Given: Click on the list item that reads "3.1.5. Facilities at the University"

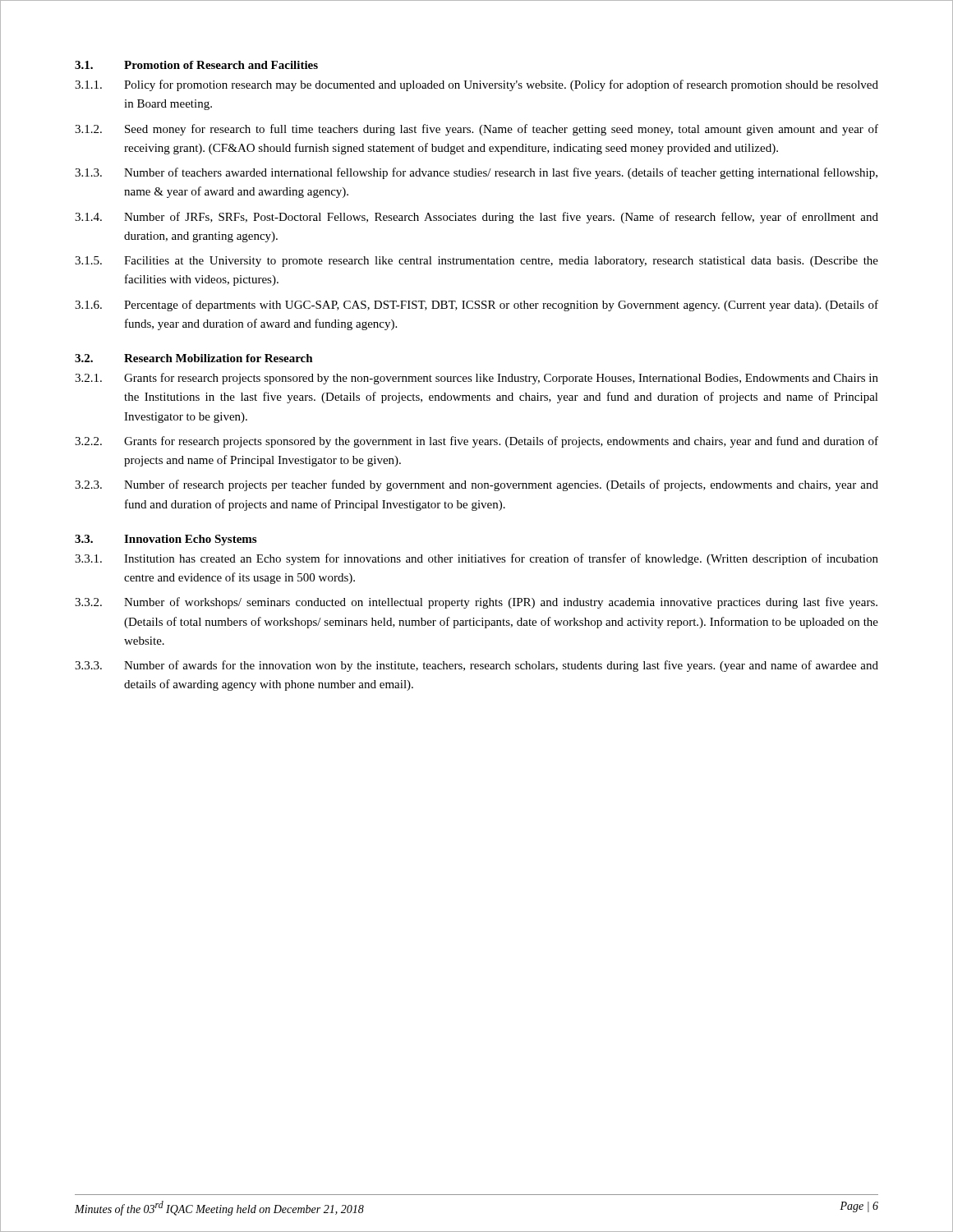Looking at the screenshot, I should 476,270.
